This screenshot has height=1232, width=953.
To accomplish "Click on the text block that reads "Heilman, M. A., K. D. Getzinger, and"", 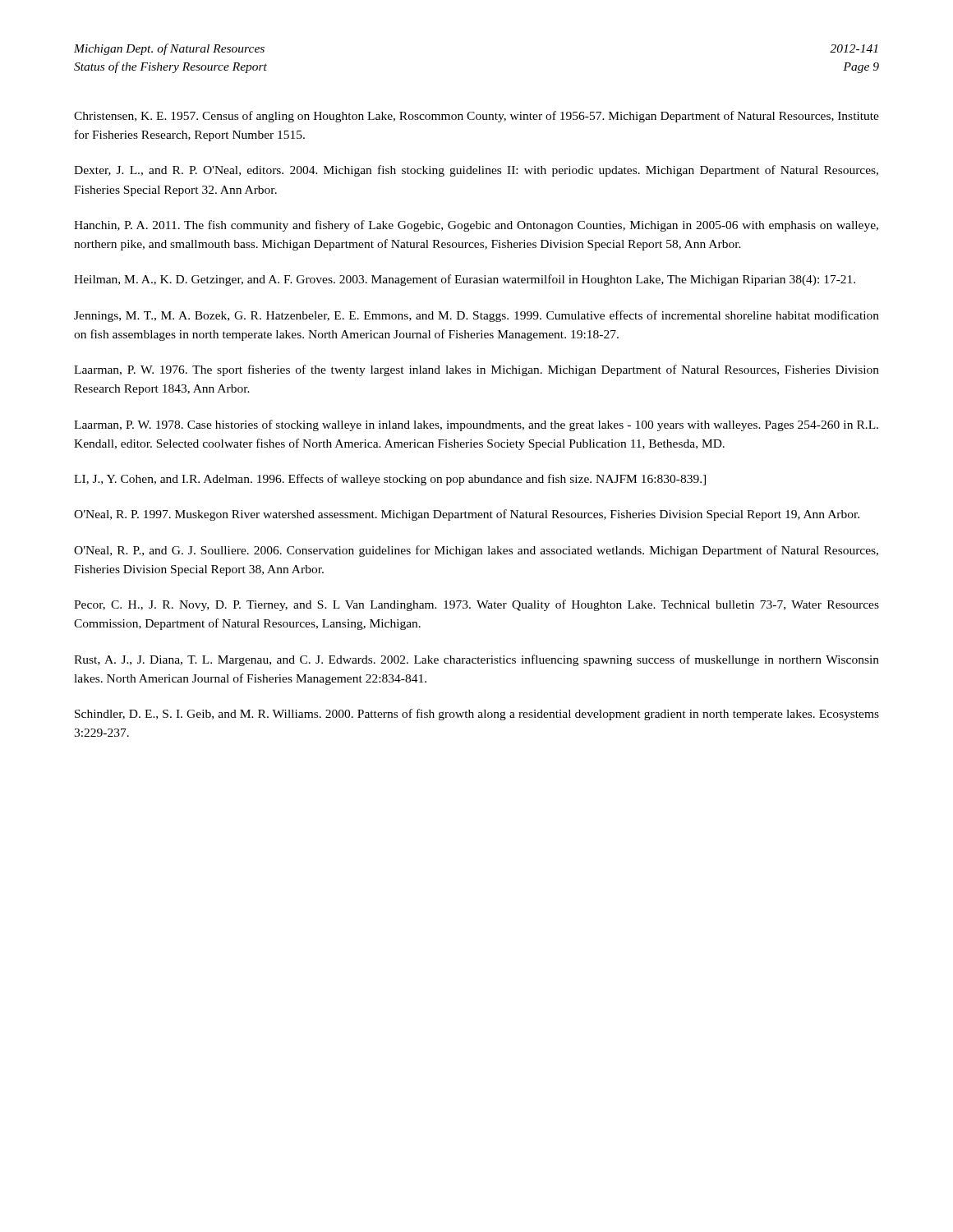I will [x=465, y=279].
